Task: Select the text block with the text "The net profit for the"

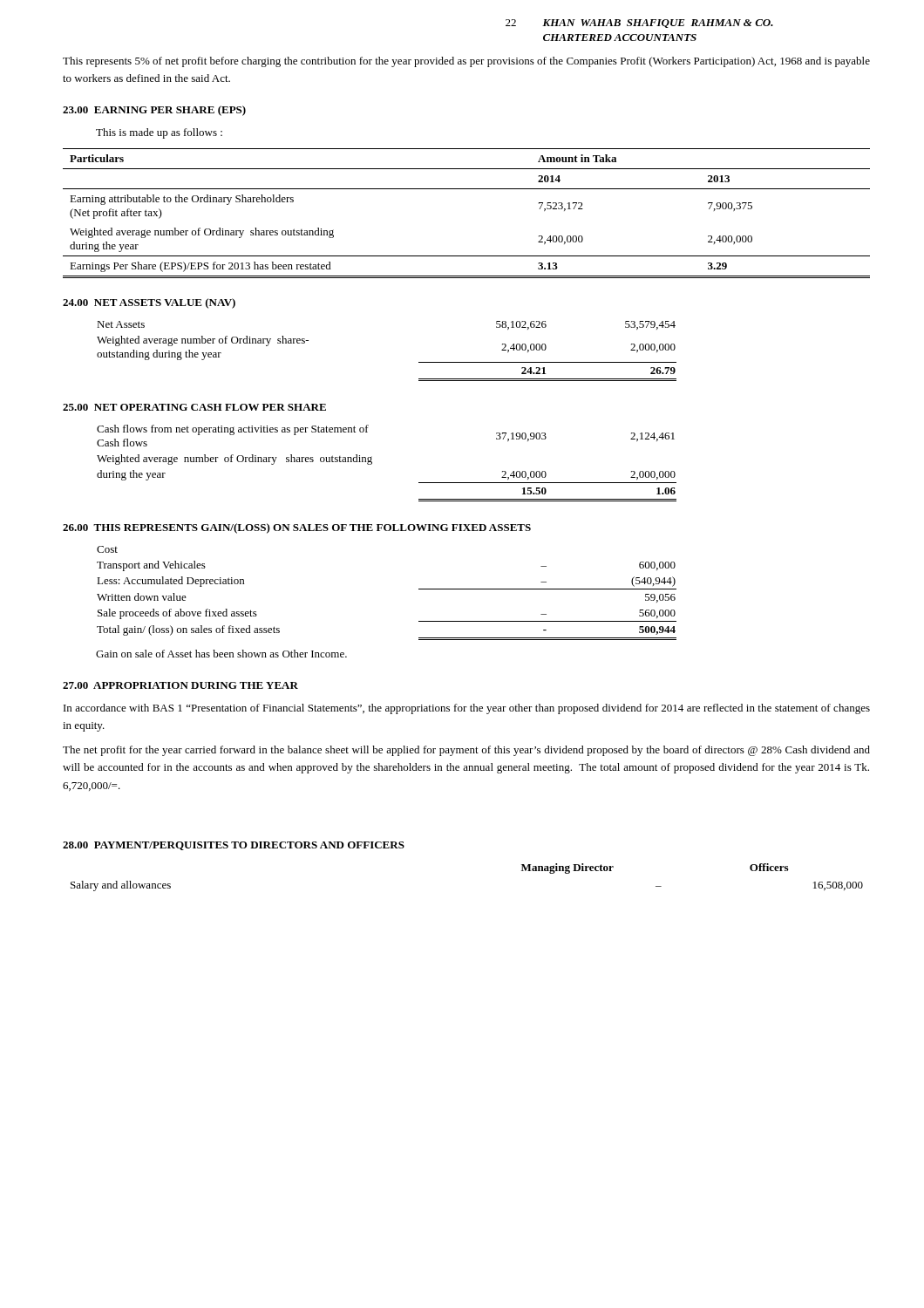Action: click(466, 767)
